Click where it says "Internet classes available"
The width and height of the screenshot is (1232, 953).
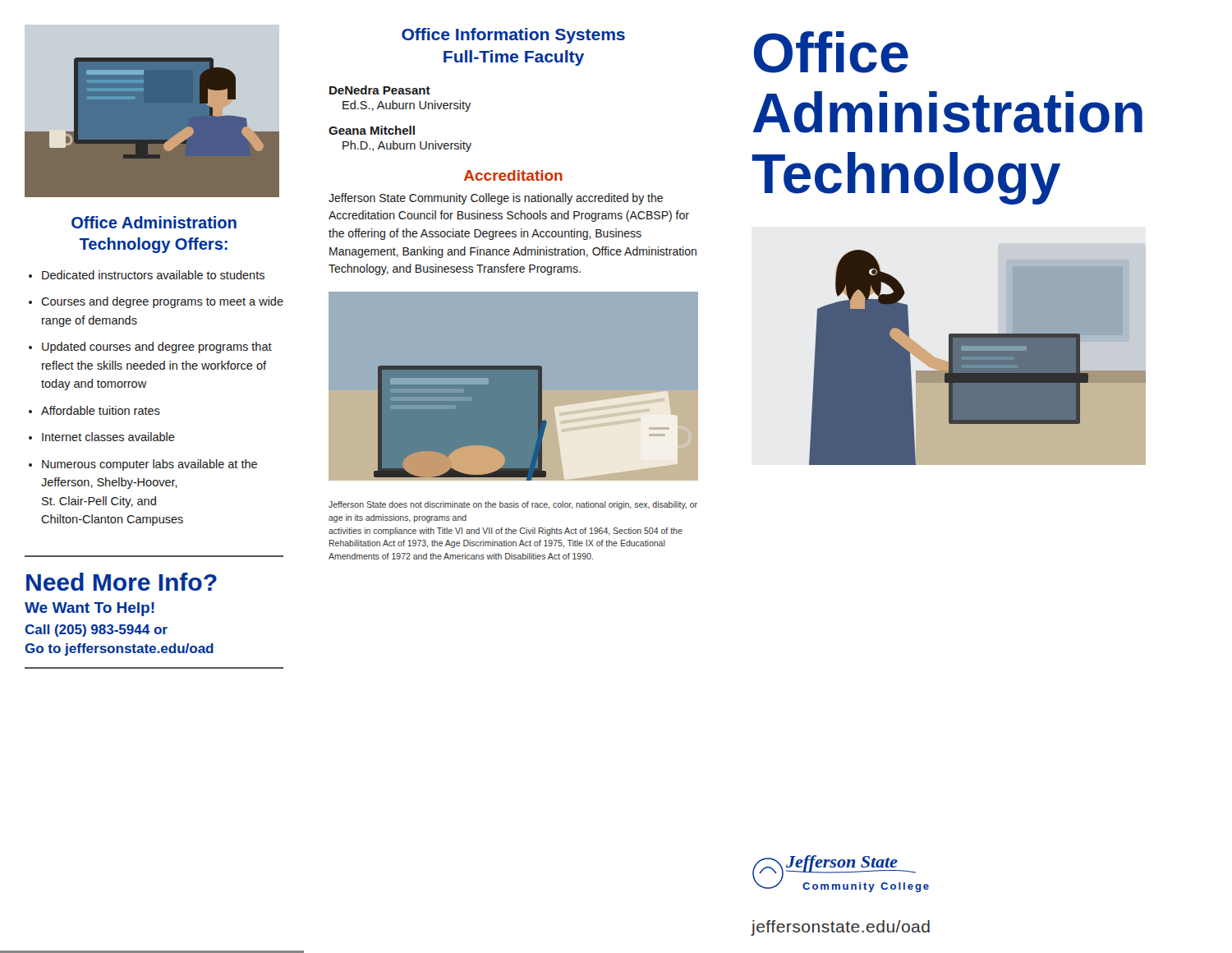click(x=108, y=437)
